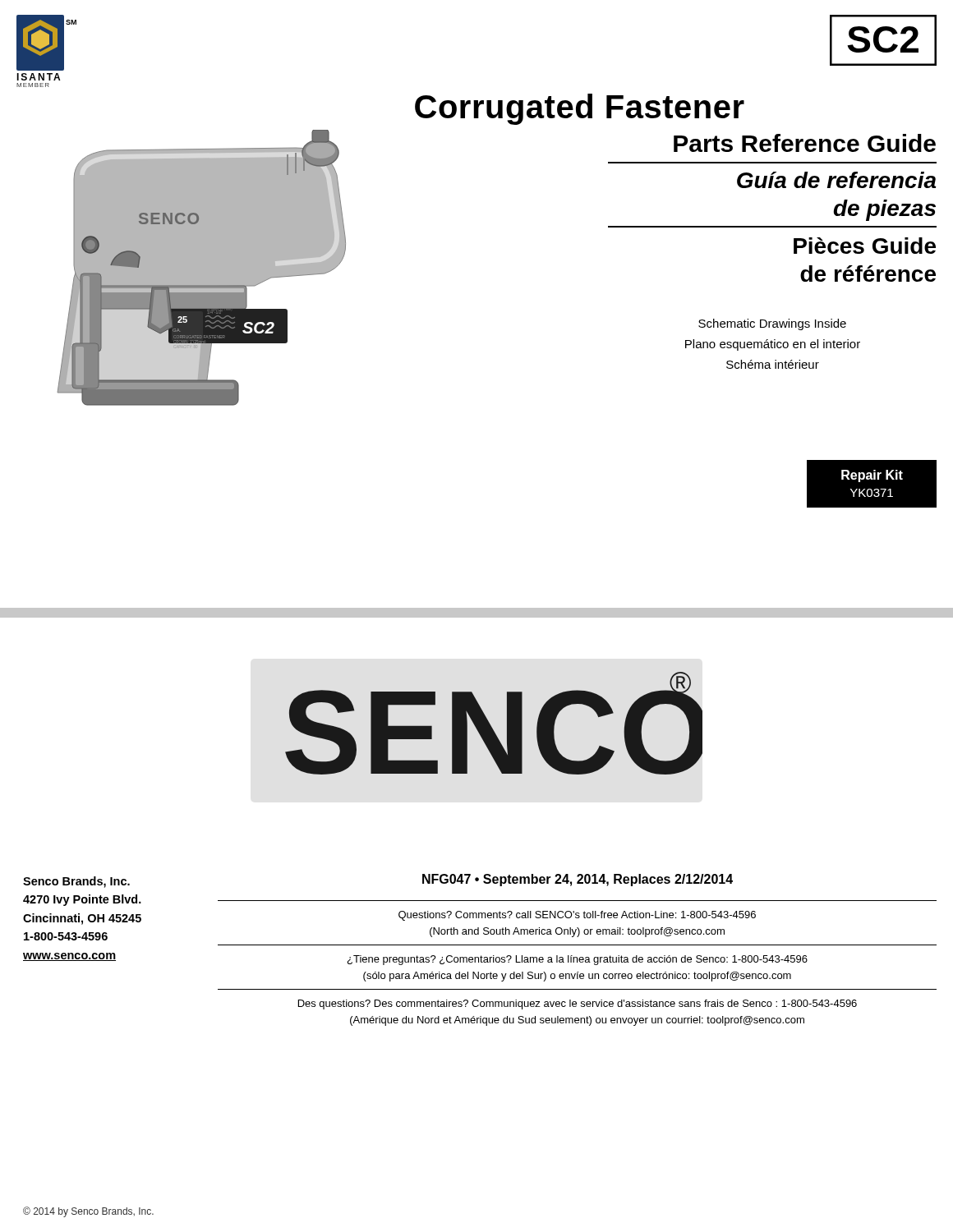
Task: Click on the text block containing "¿Tiene preguntas? ¿Comentarios? Llame a la"
Action: [577, 967]
